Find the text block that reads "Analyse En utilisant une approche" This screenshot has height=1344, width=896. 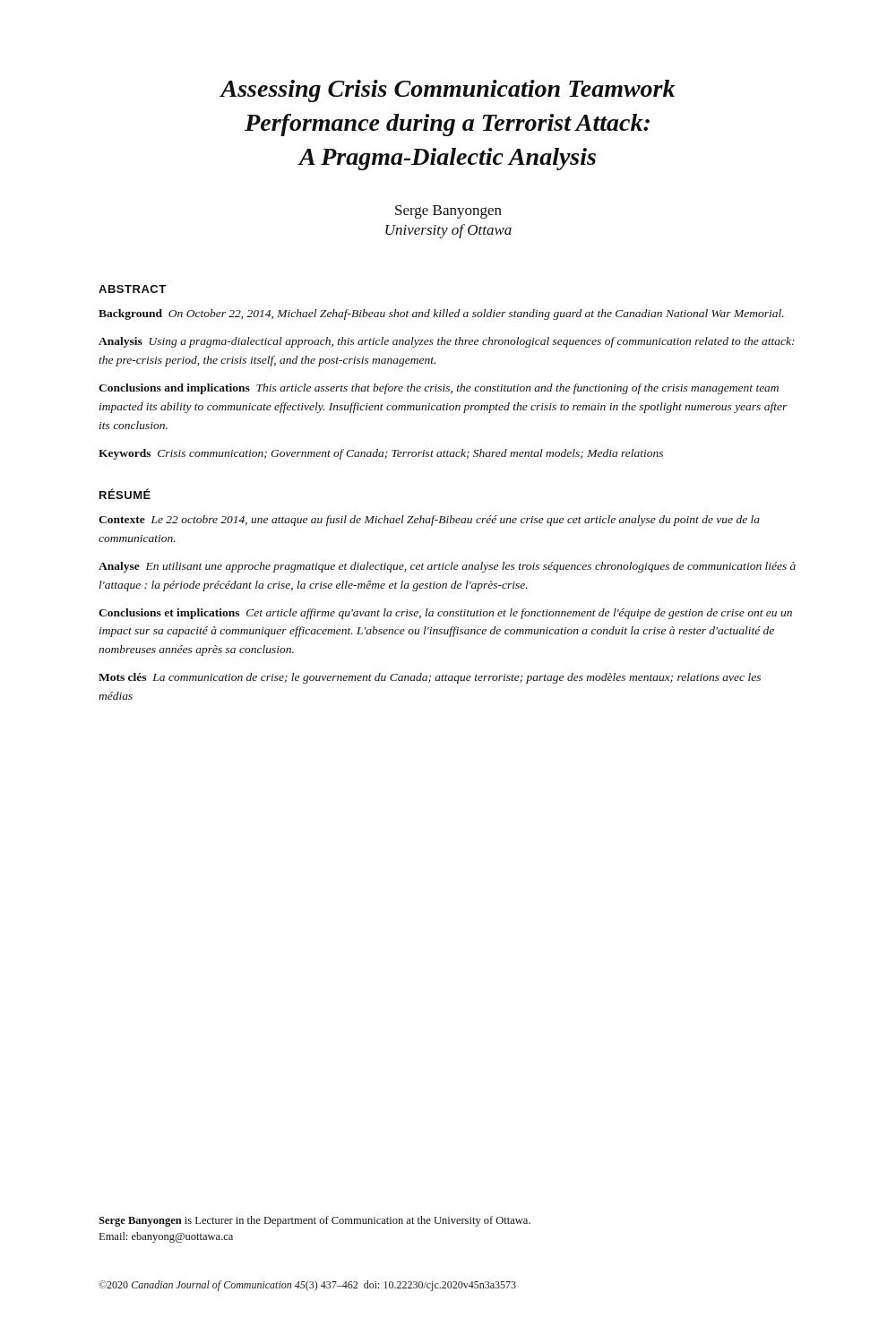tap(447, 575)
